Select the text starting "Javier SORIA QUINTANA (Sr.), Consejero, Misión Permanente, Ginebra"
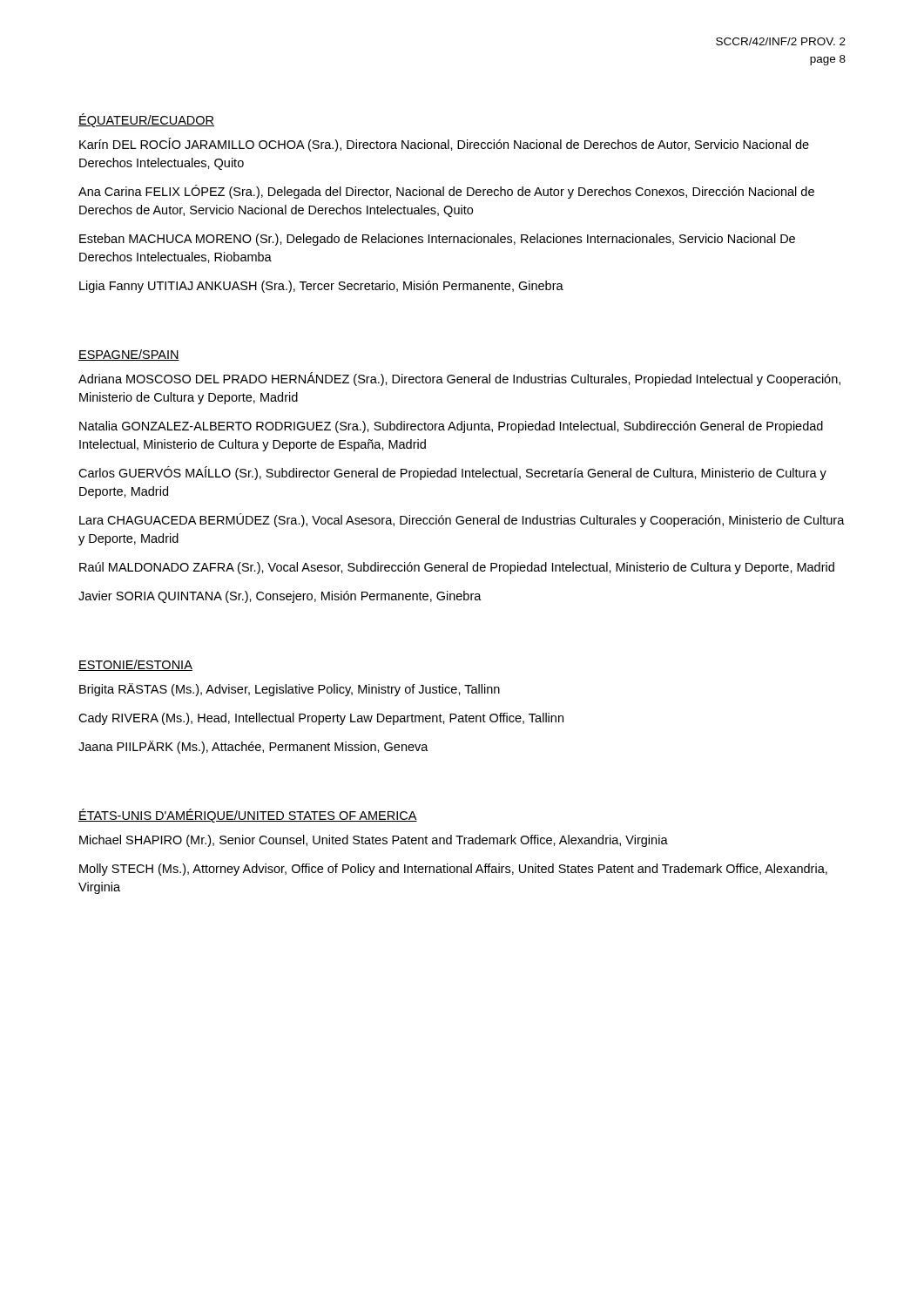The width and height of the screenshot is (924, 1307). pos(280,596)
